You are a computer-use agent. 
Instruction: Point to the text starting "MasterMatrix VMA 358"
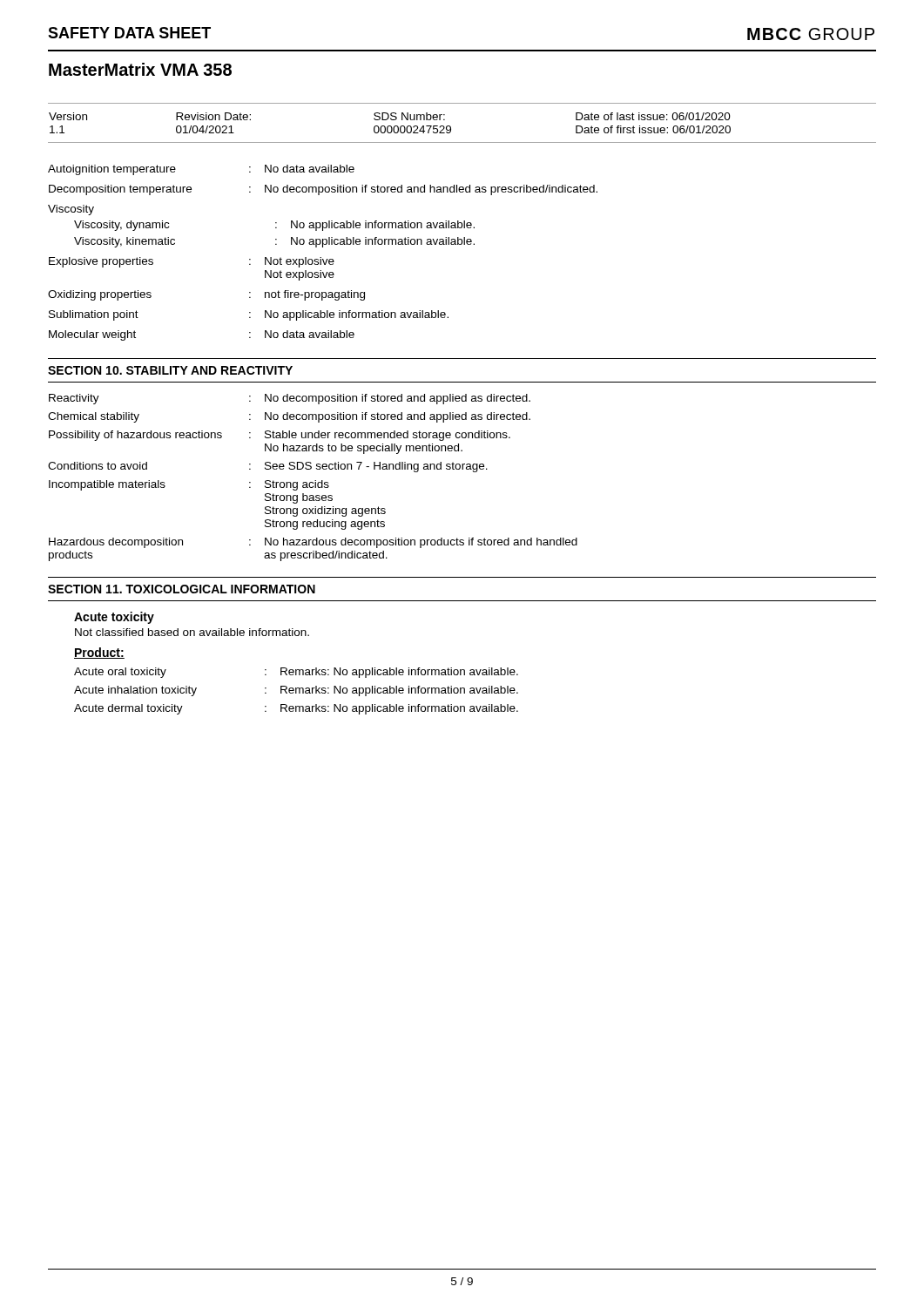(x=140, y=70)
